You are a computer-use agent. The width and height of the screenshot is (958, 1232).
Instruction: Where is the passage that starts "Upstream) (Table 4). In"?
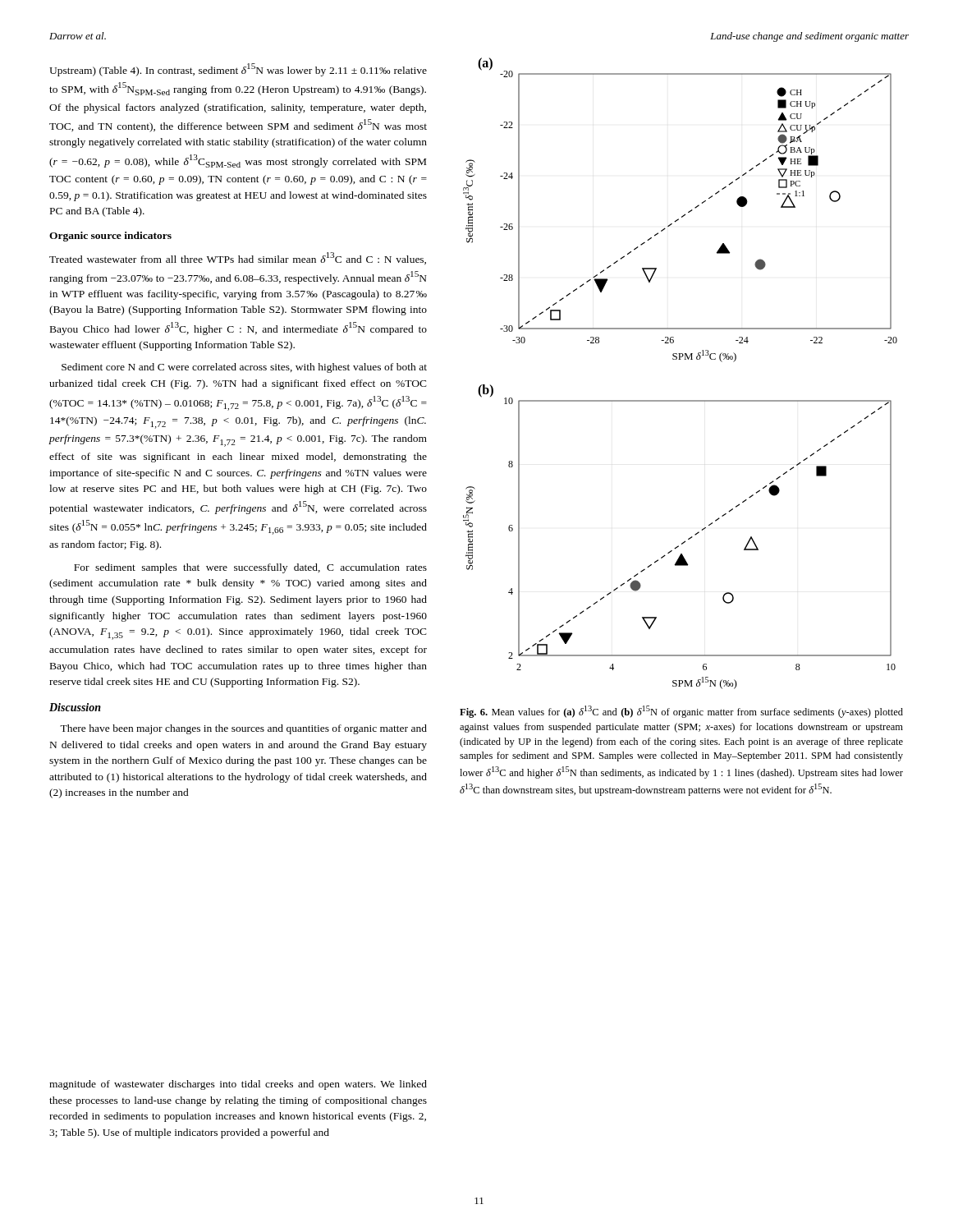[x=238, y=139]
